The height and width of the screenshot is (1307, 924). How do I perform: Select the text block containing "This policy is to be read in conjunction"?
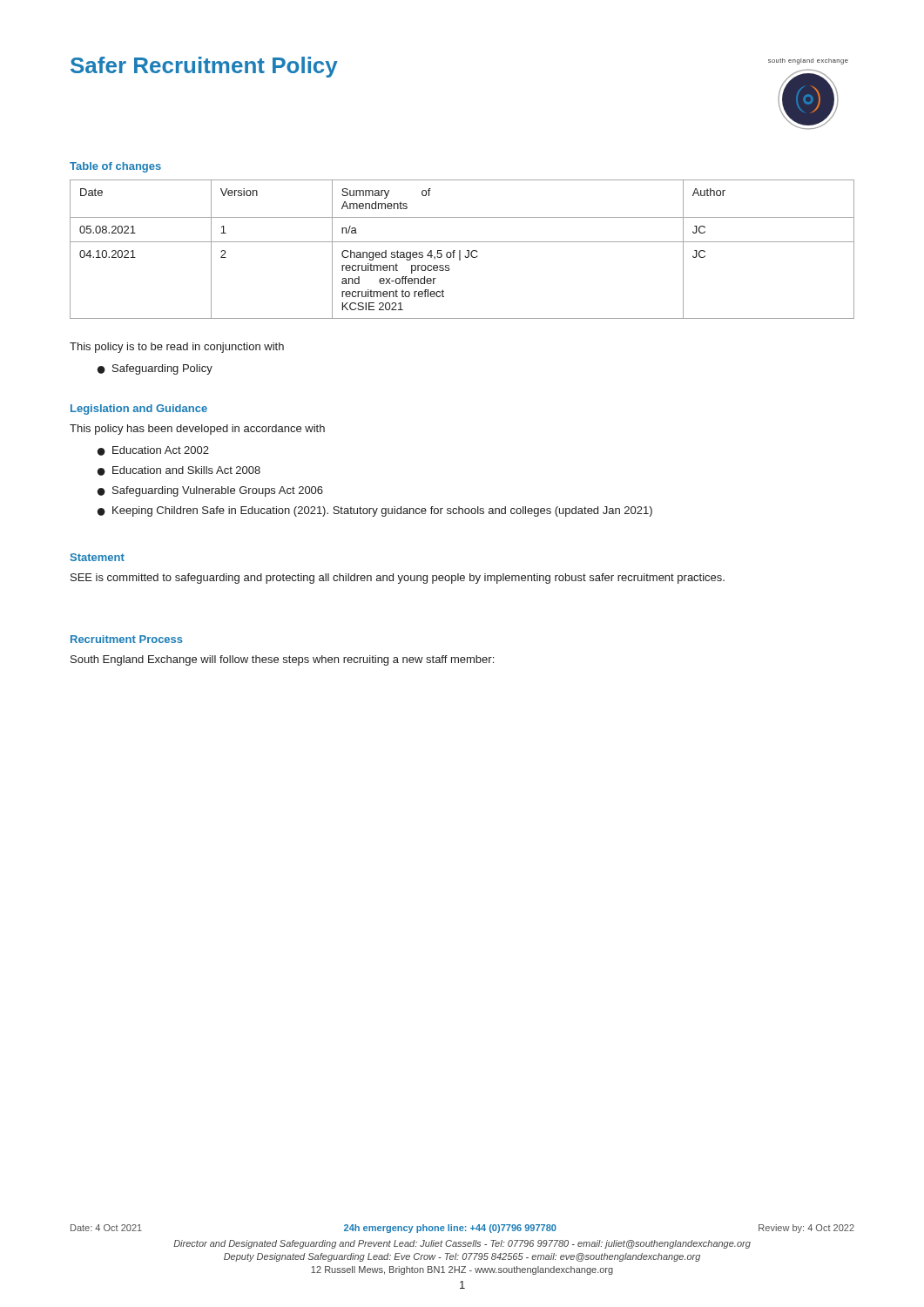coord(177,346)
